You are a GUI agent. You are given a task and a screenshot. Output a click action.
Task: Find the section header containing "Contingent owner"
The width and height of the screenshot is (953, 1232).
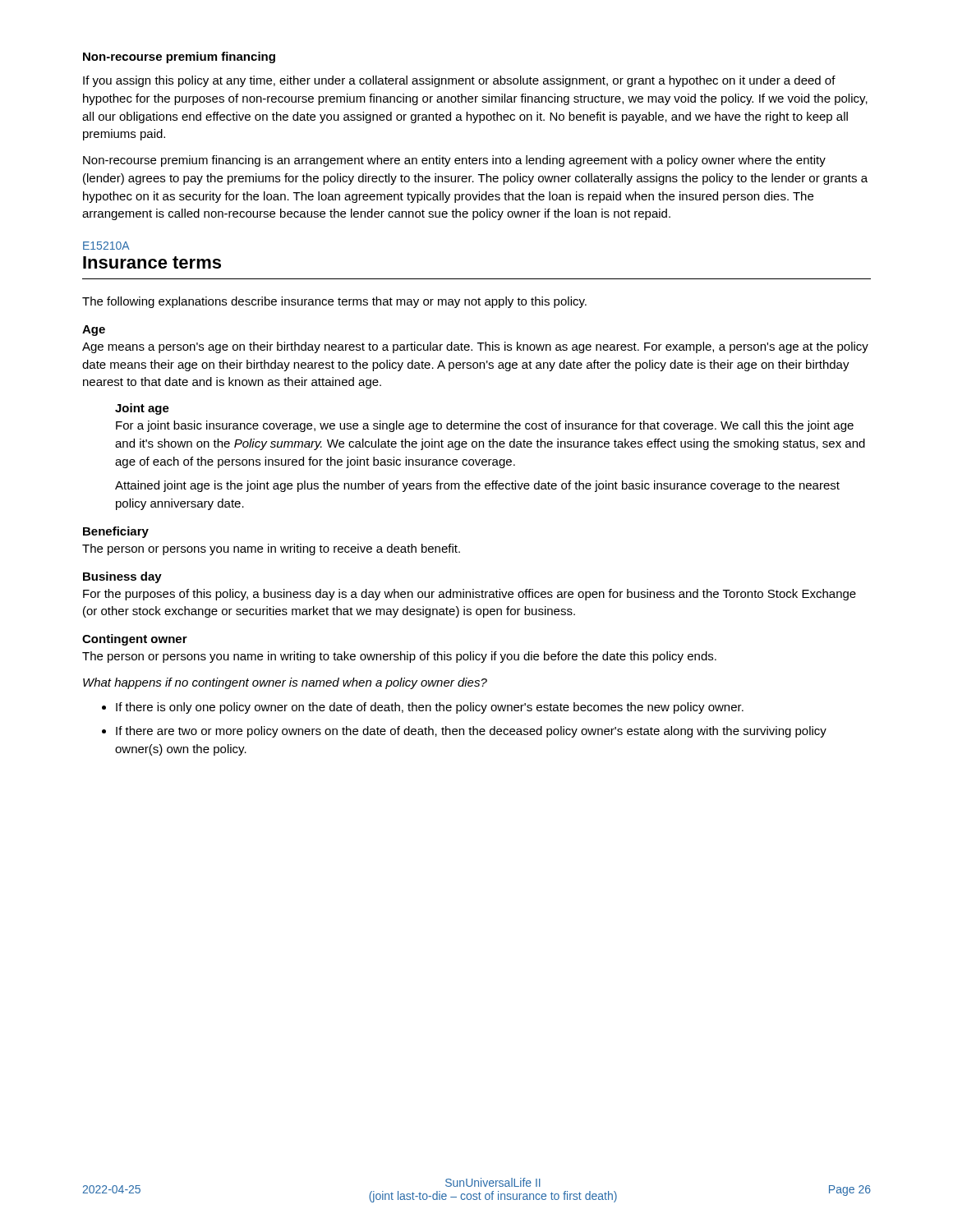(x=135, y=640)
